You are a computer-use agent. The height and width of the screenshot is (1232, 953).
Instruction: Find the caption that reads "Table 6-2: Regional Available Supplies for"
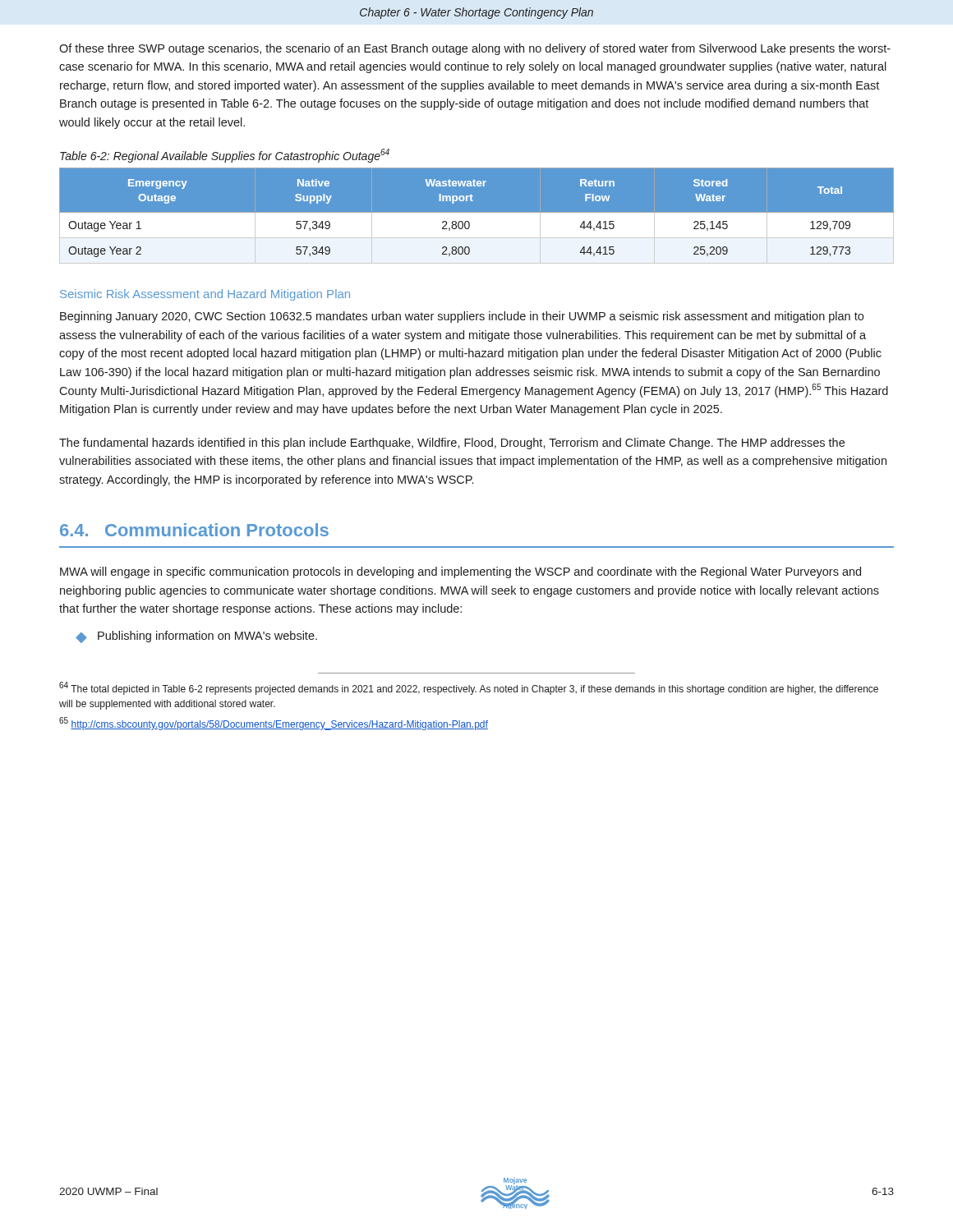pyautogui.click(x=224, y=155)
